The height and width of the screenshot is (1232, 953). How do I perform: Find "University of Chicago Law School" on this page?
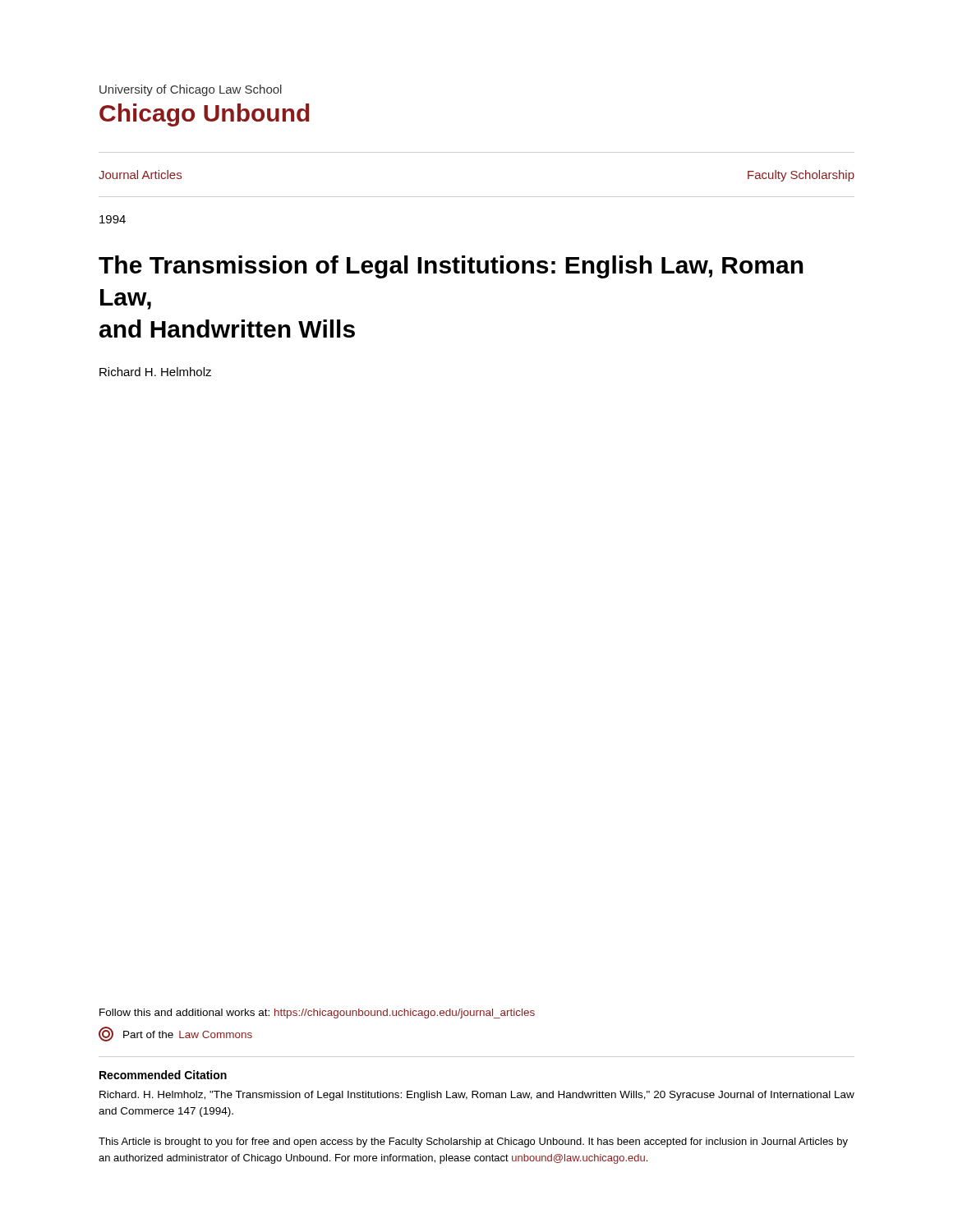(190, 89)
